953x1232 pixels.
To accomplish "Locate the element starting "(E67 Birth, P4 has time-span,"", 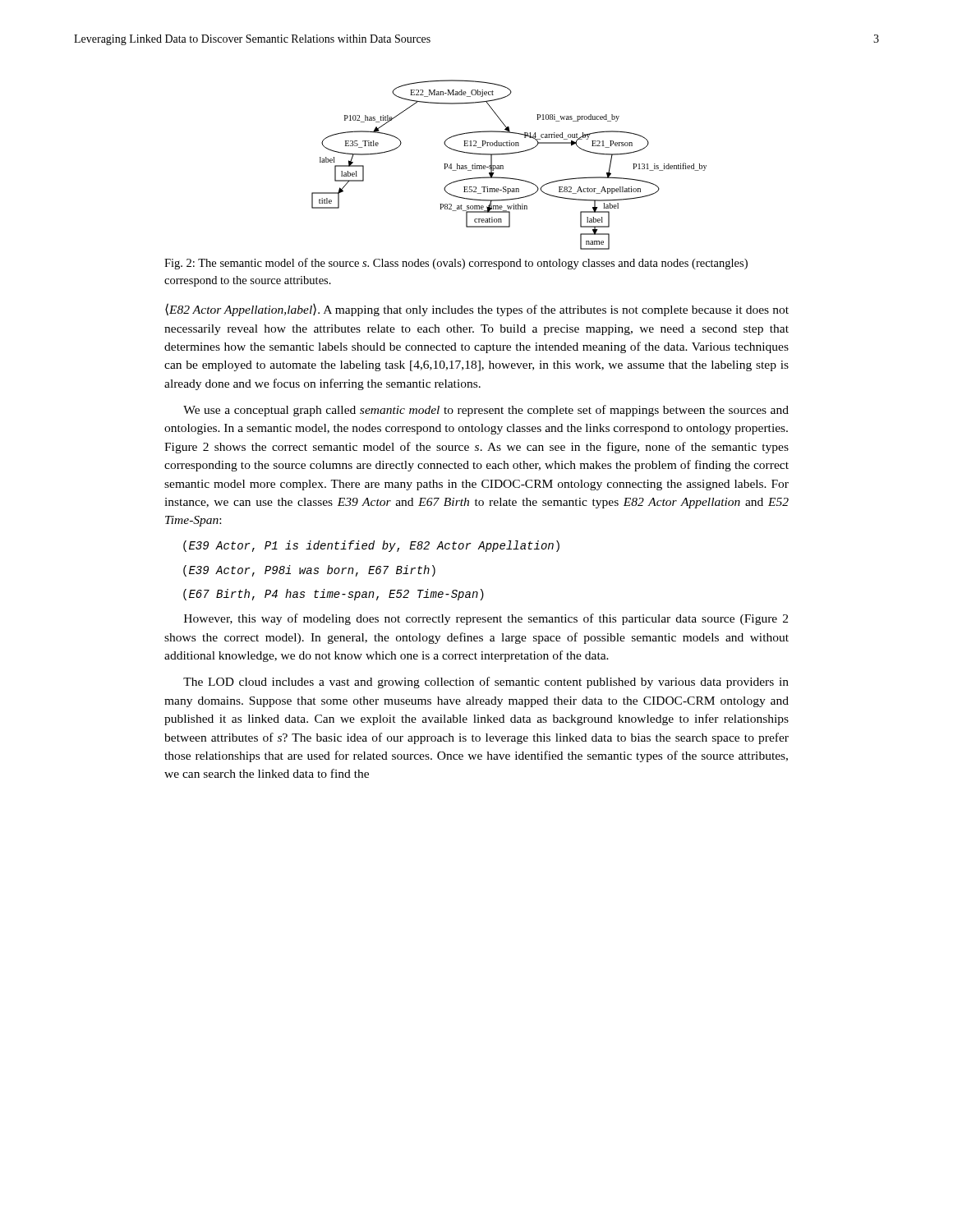I will [x=333, y=595].
